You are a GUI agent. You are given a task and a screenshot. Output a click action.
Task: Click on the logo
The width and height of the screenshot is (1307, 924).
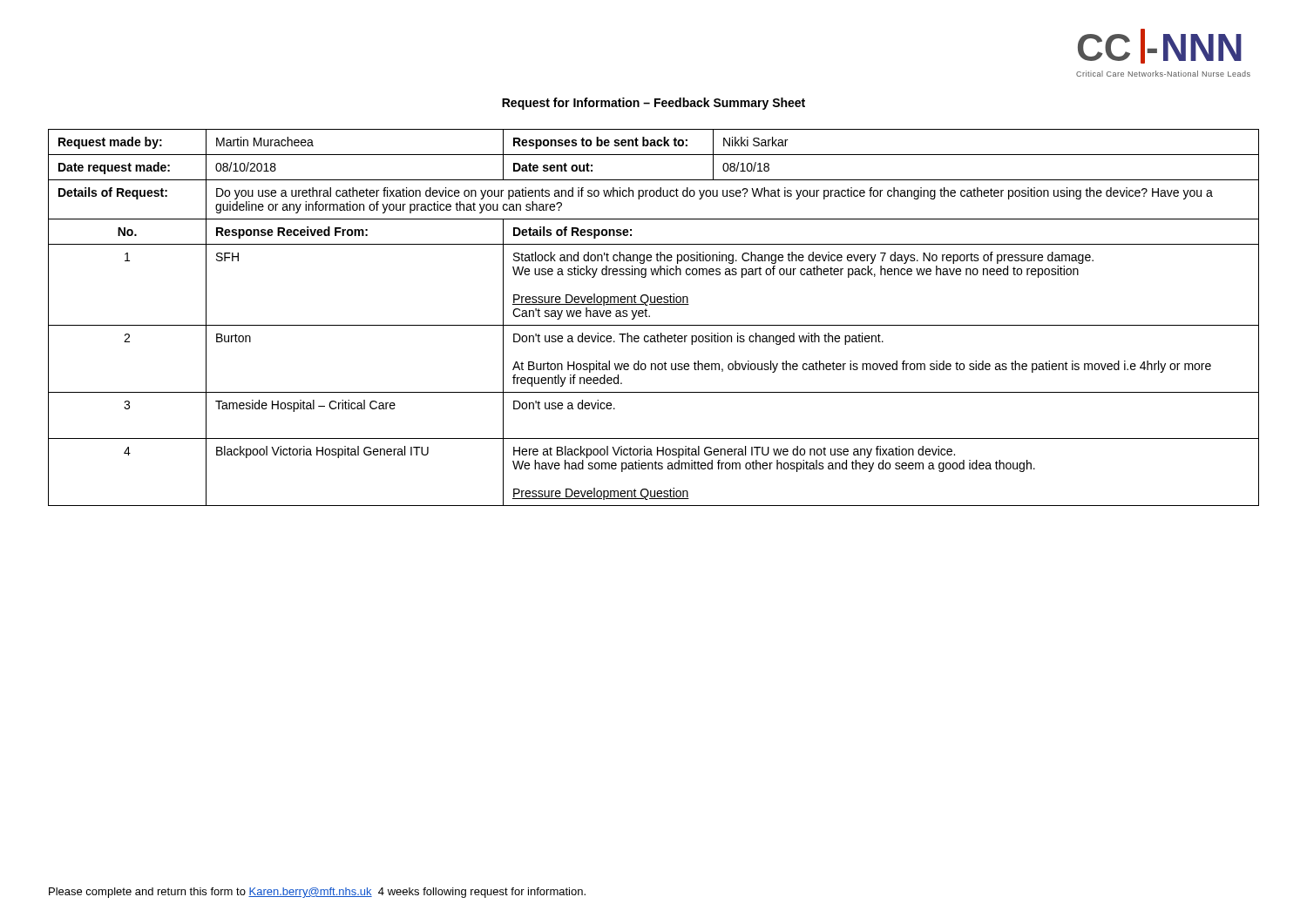1168,55
